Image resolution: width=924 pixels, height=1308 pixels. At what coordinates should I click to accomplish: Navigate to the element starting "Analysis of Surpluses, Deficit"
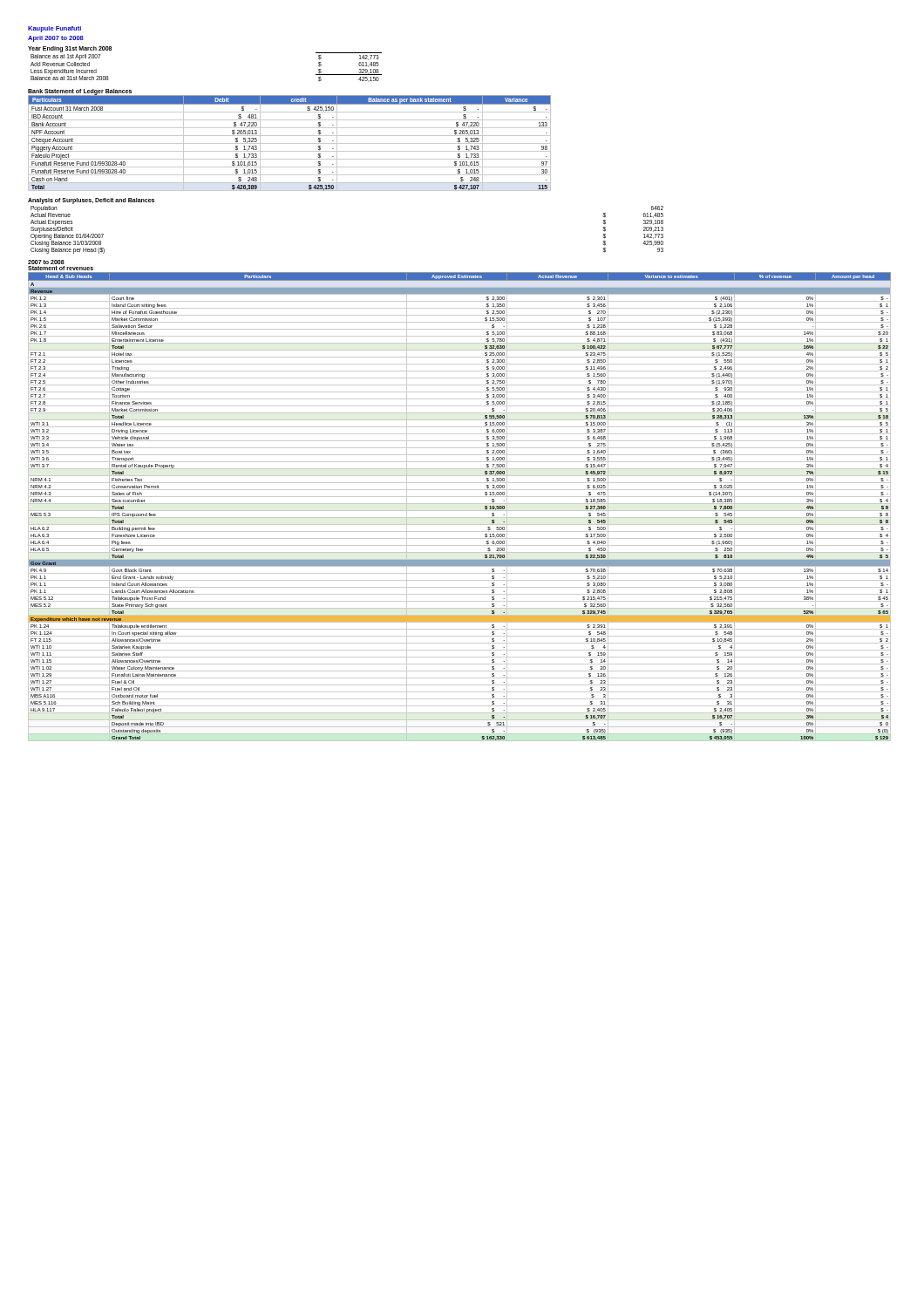coord(91,200)
